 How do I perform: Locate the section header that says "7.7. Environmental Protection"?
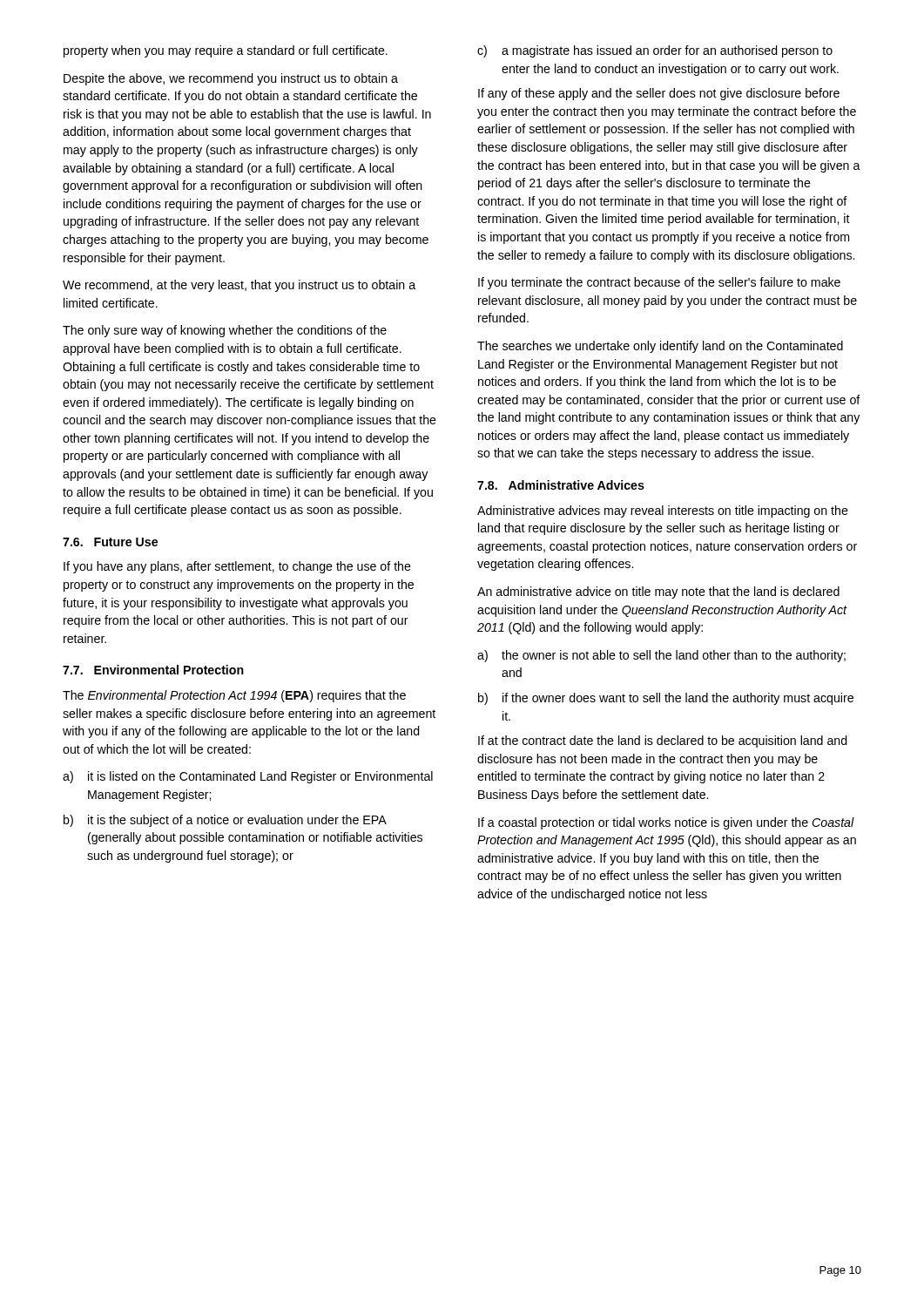click(153, 670)
